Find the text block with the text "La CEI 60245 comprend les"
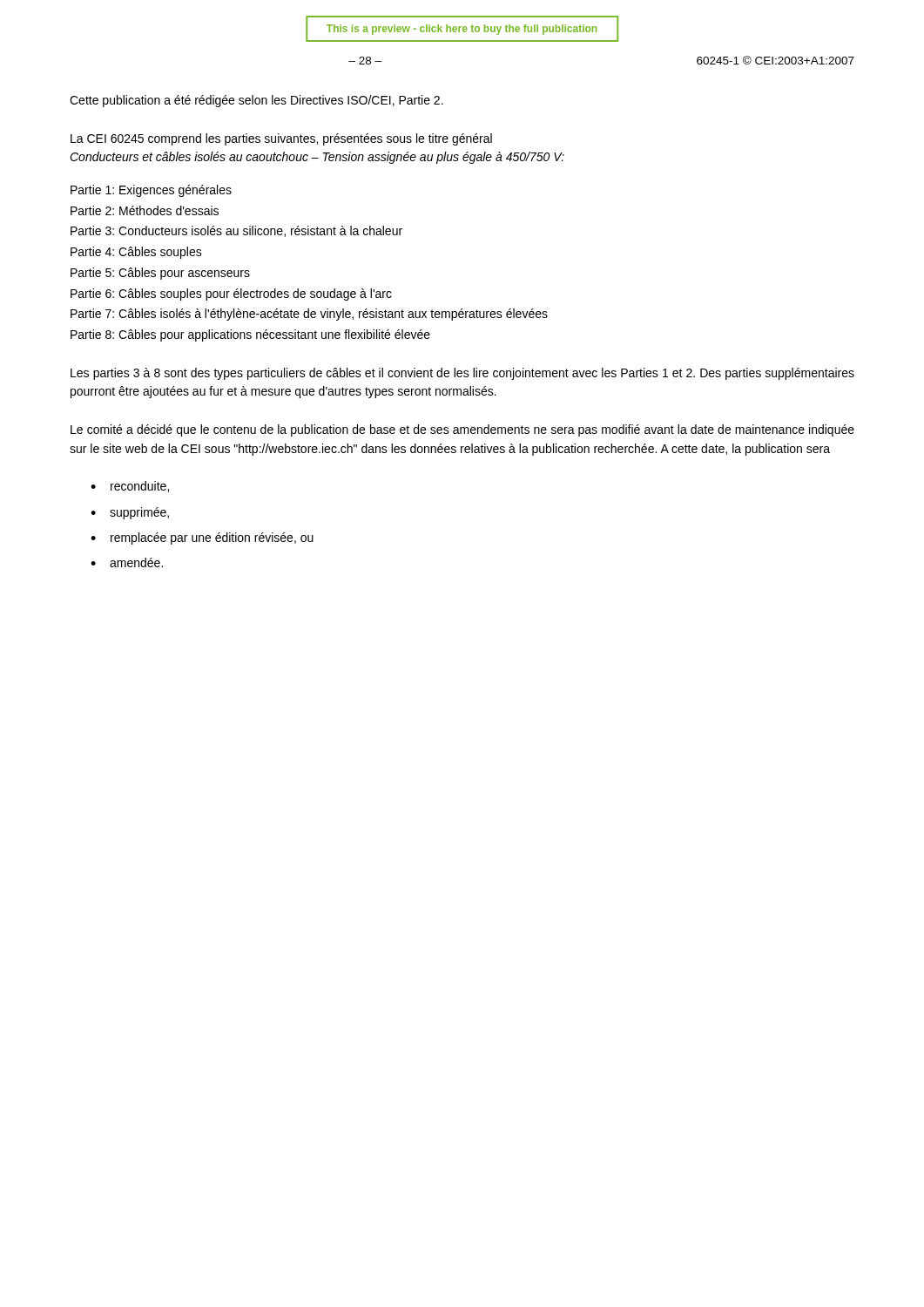The image size is (924, 1307). tap(317, 148)
